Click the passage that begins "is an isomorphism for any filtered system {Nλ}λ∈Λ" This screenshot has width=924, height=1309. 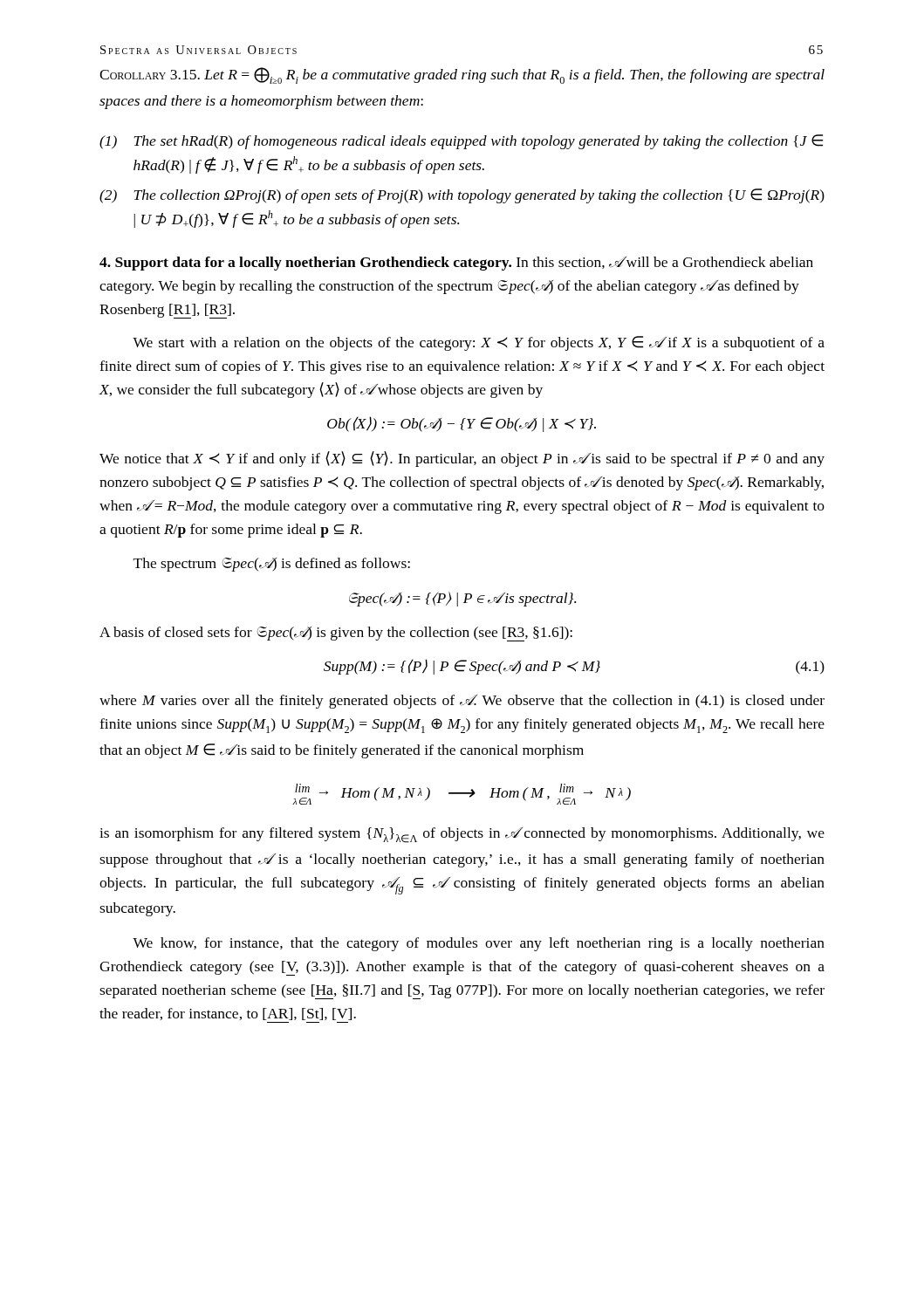tap(462, 871)
